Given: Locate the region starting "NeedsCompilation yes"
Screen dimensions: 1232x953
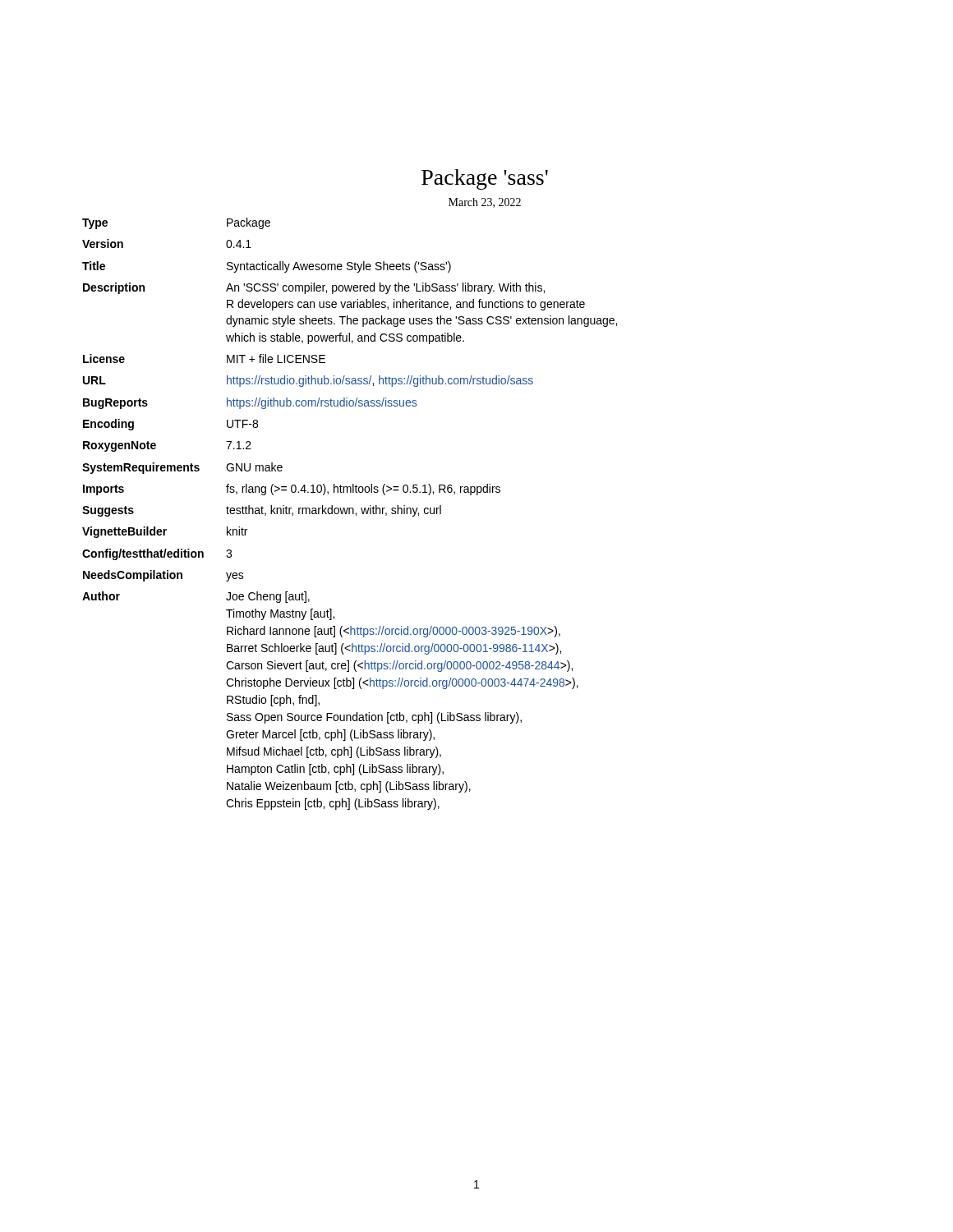Looking at the screenshot, I should click(x=163, y=576).
